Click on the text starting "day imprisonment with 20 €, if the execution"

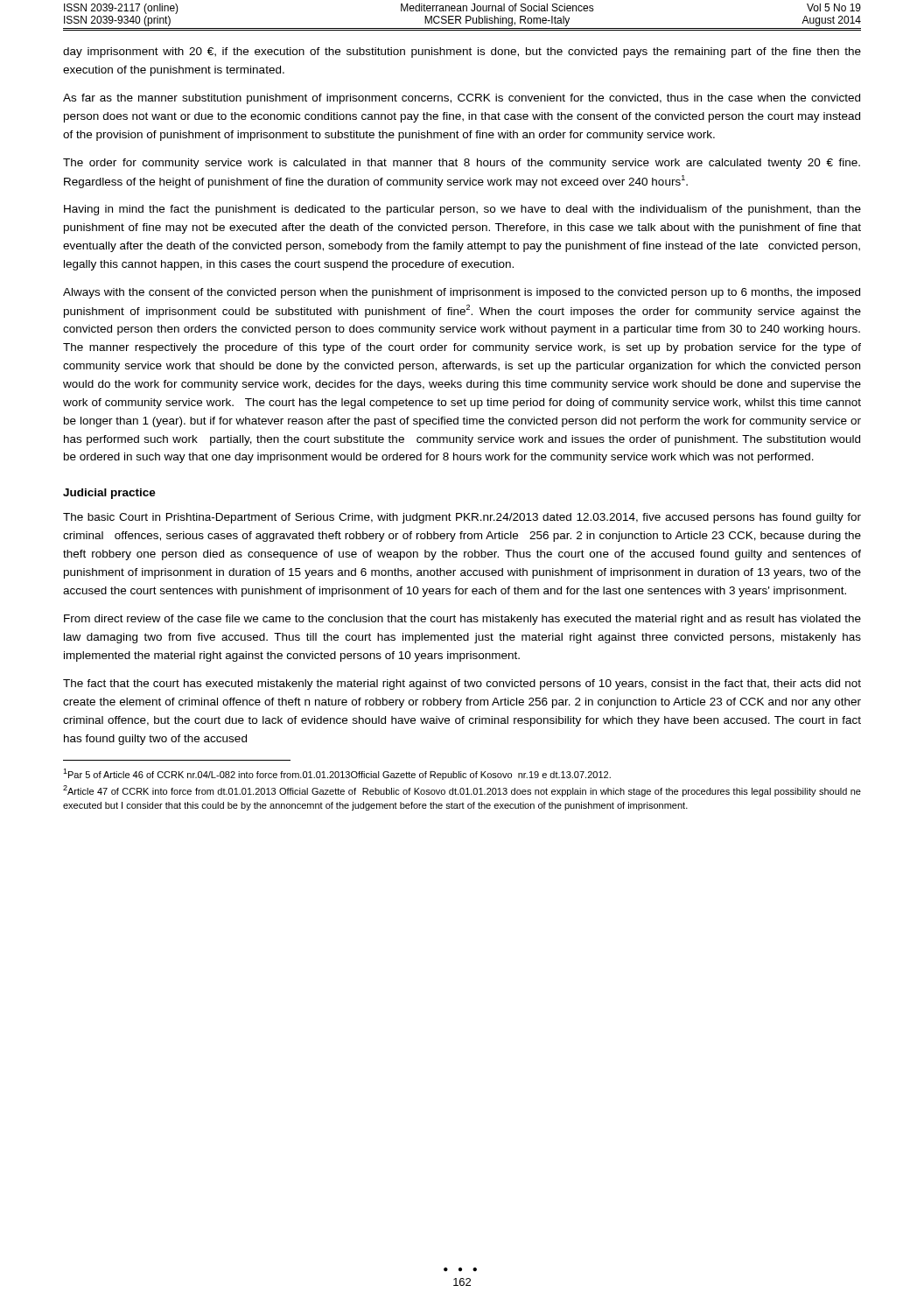coord(462,60)
